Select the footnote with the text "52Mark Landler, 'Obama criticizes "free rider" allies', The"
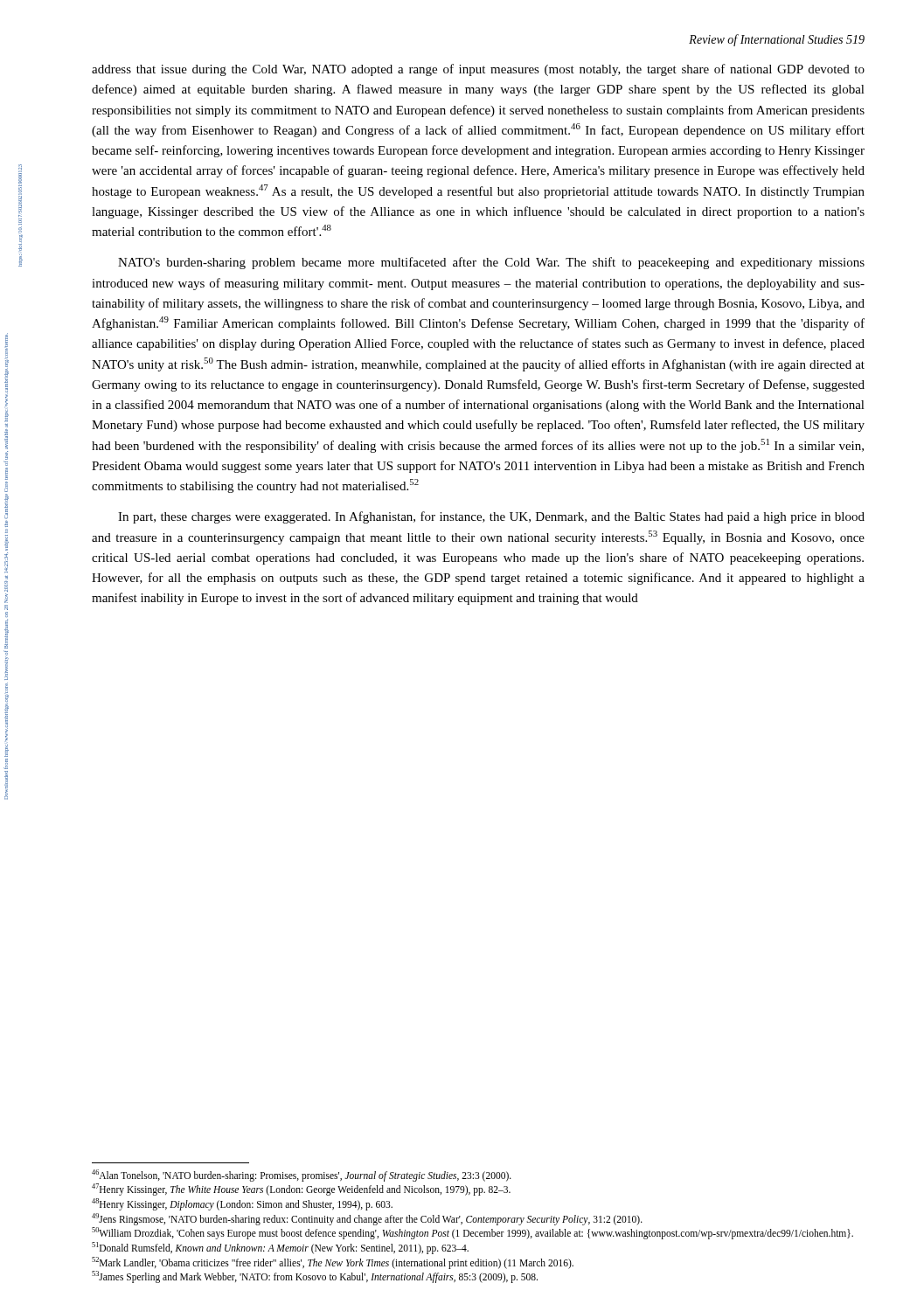Image resolution: width=924 pixels, height=1311 pixels. [478, 1263]
